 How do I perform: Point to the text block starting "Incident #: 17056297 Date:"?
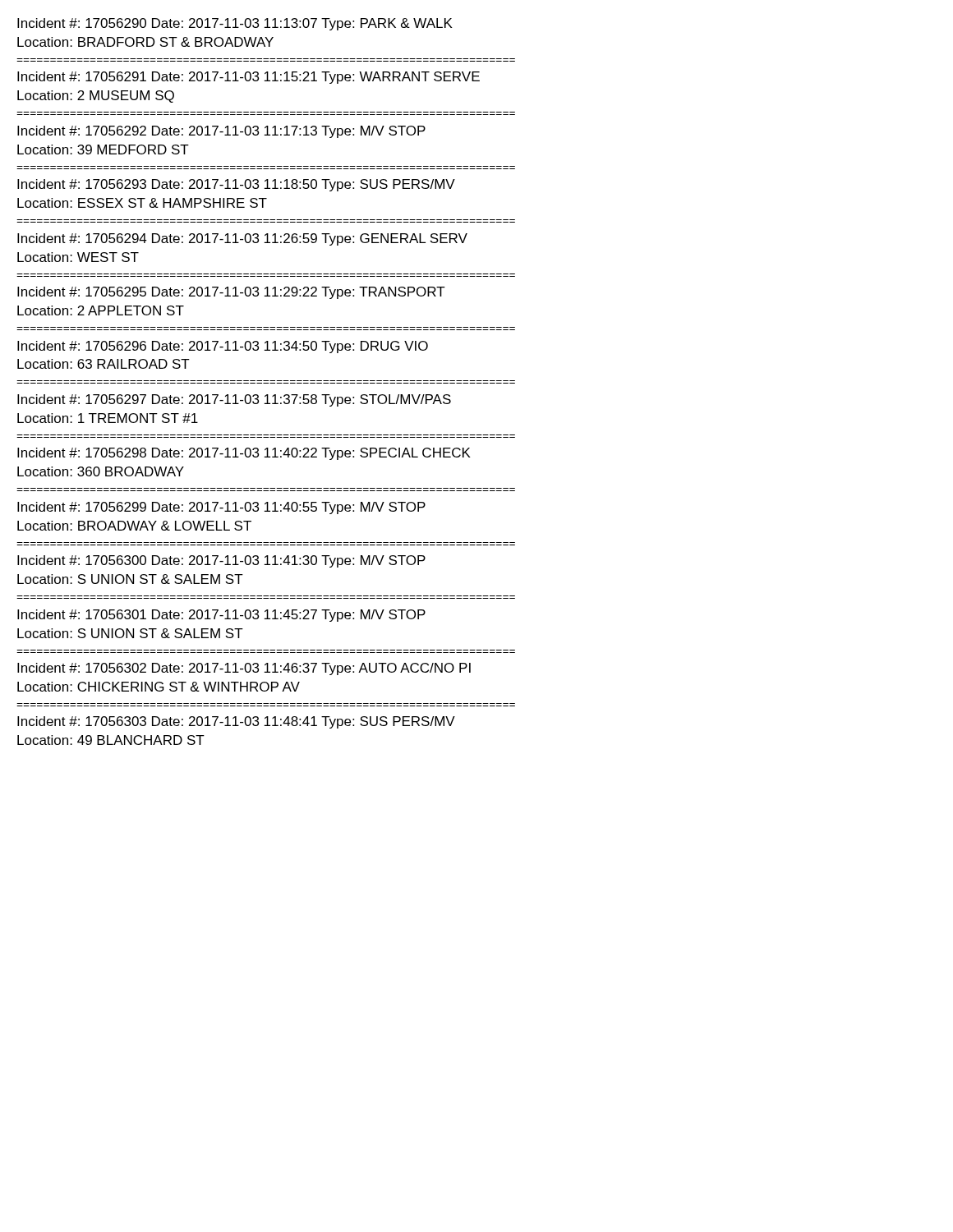(x=234, y=400)
